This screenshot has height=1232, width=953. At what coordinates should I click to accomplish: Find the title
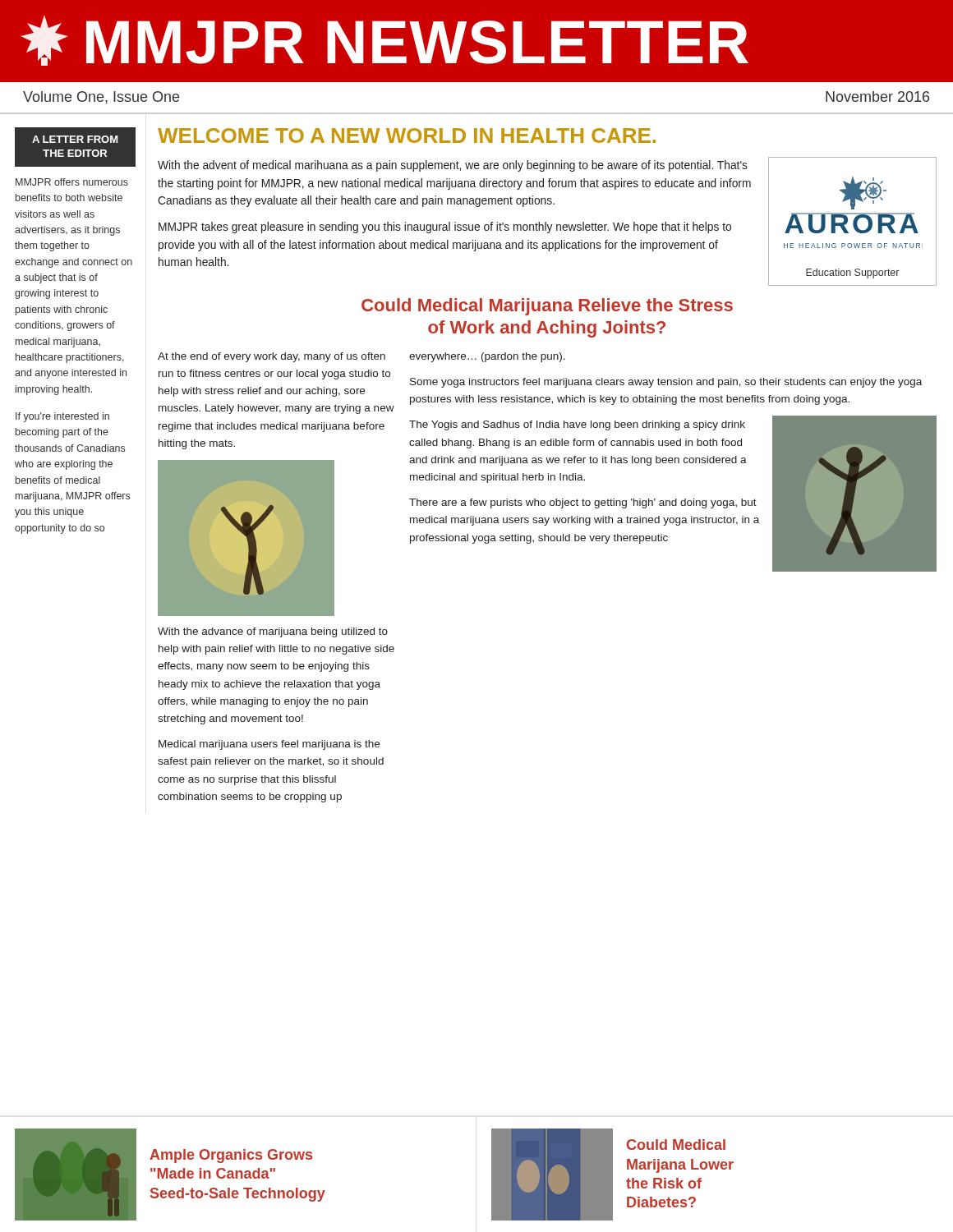pyautogui.click(x=408, y=136)
